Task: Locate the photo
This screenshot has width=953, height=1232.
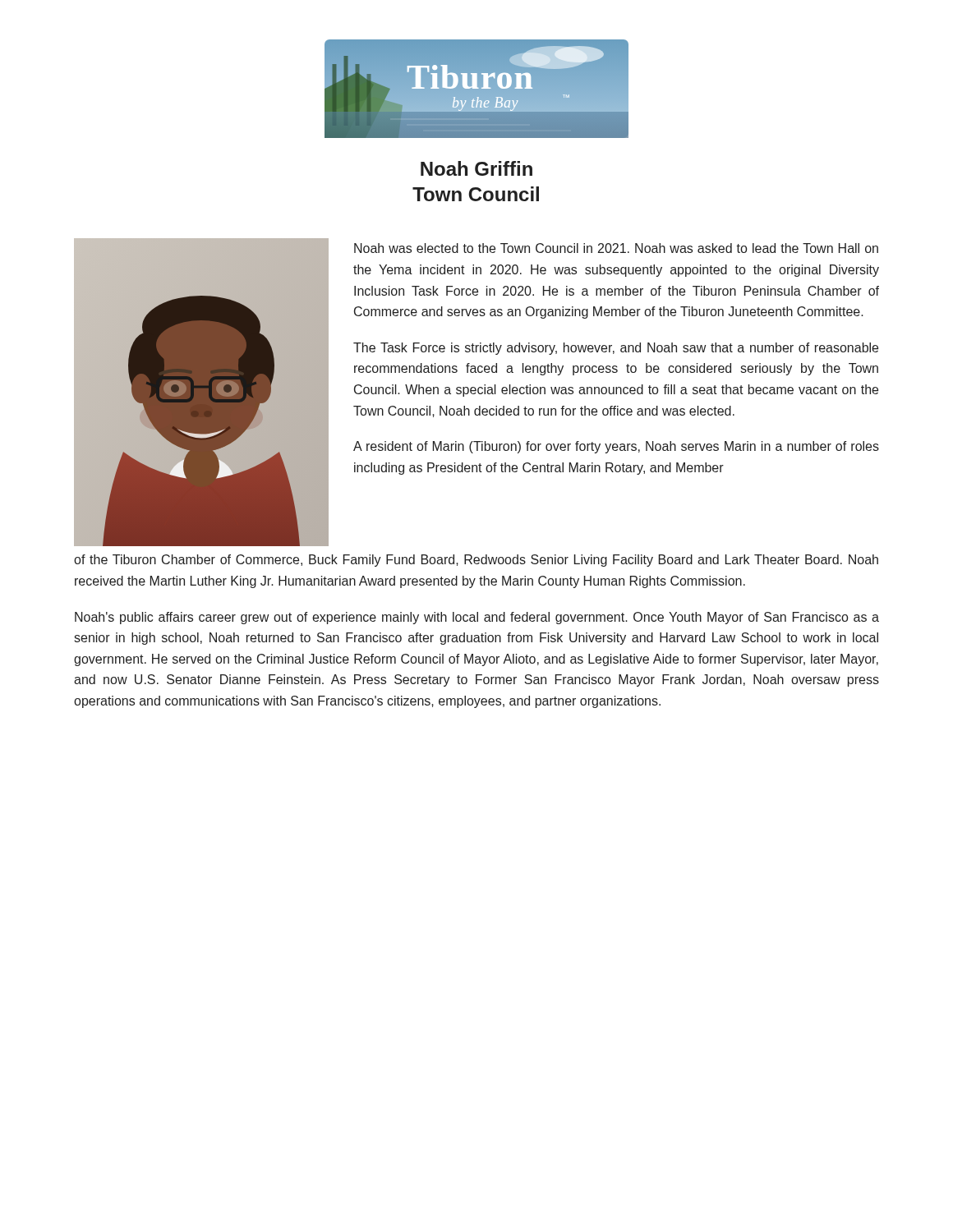Action: pos(201,394)
